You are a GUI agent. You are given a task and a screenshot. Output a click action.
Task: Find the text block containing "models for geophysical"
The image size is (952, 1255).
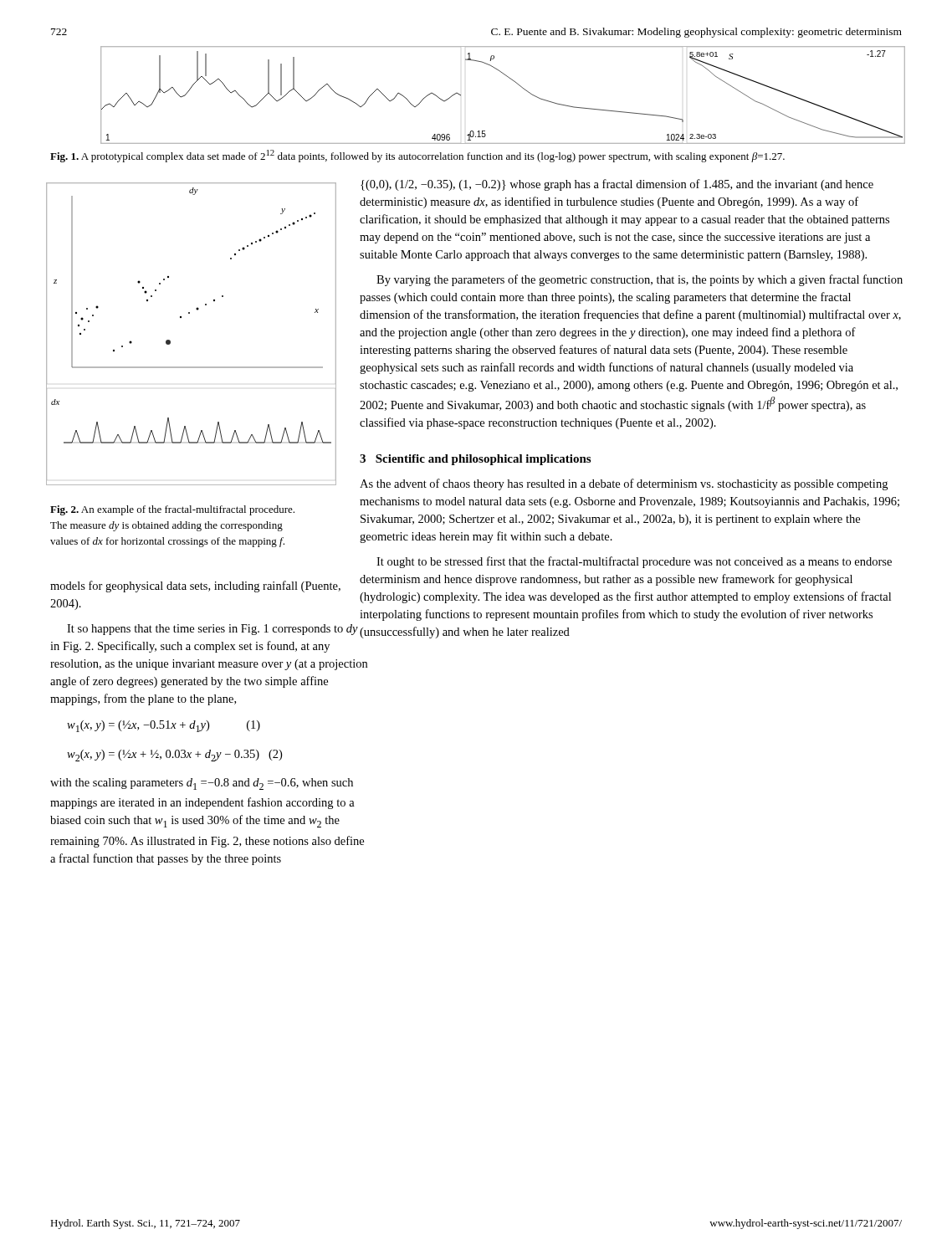[196, 594]
